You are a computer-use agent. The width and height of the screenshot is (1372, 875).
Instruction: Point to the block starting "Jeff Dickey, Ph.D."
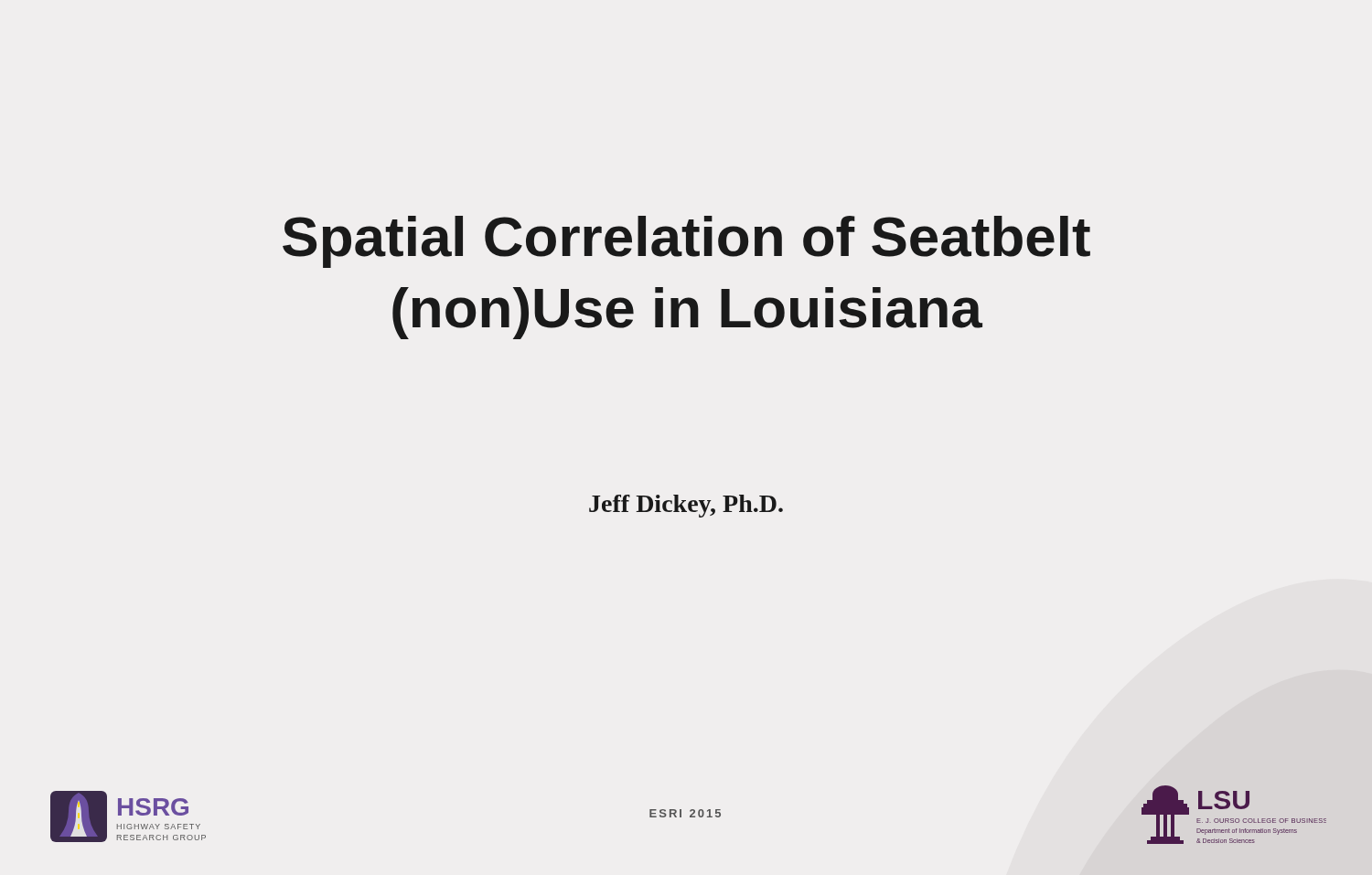point(686,503)
